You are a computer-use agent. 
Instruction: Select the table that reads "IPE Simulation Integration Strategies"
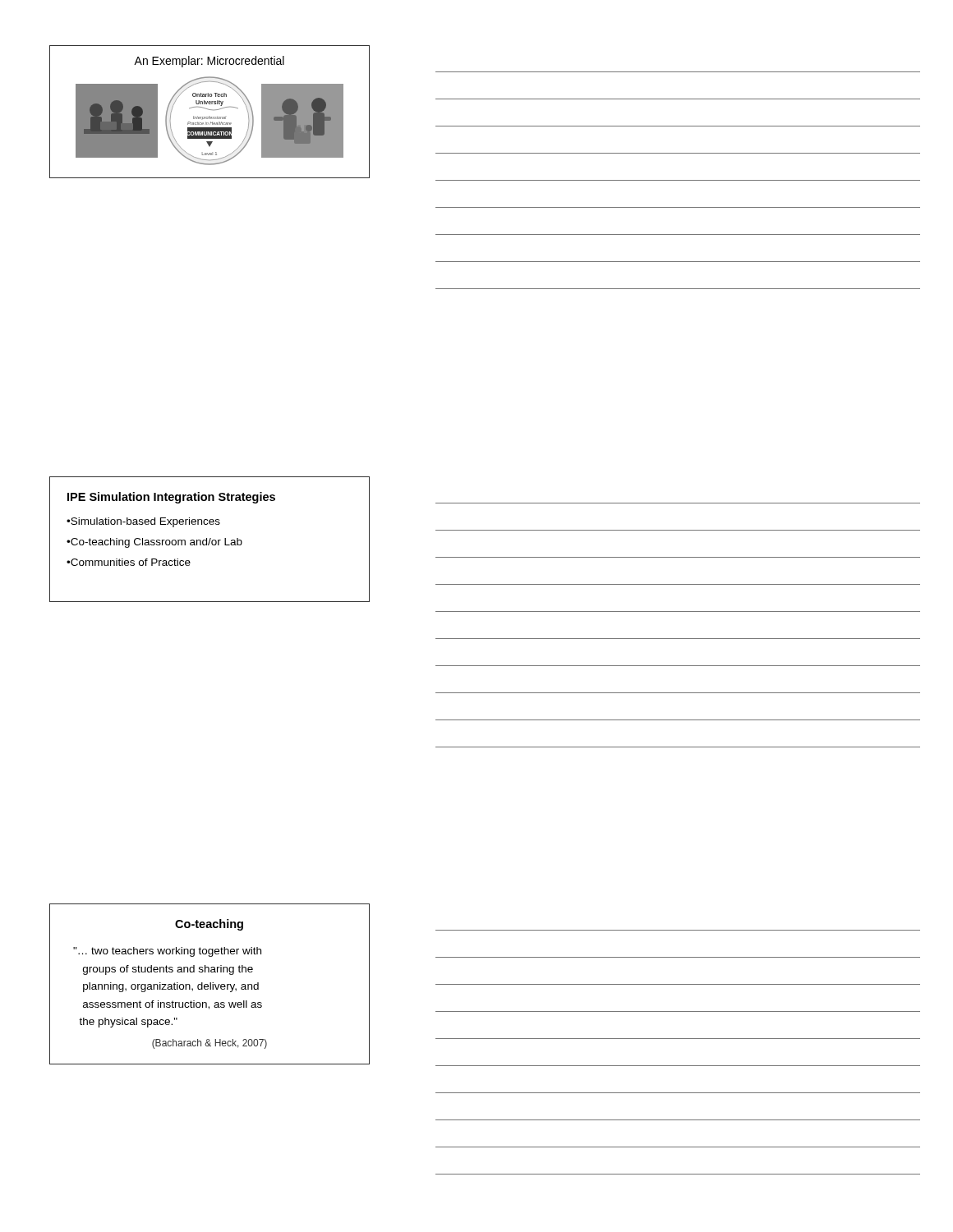209,539
